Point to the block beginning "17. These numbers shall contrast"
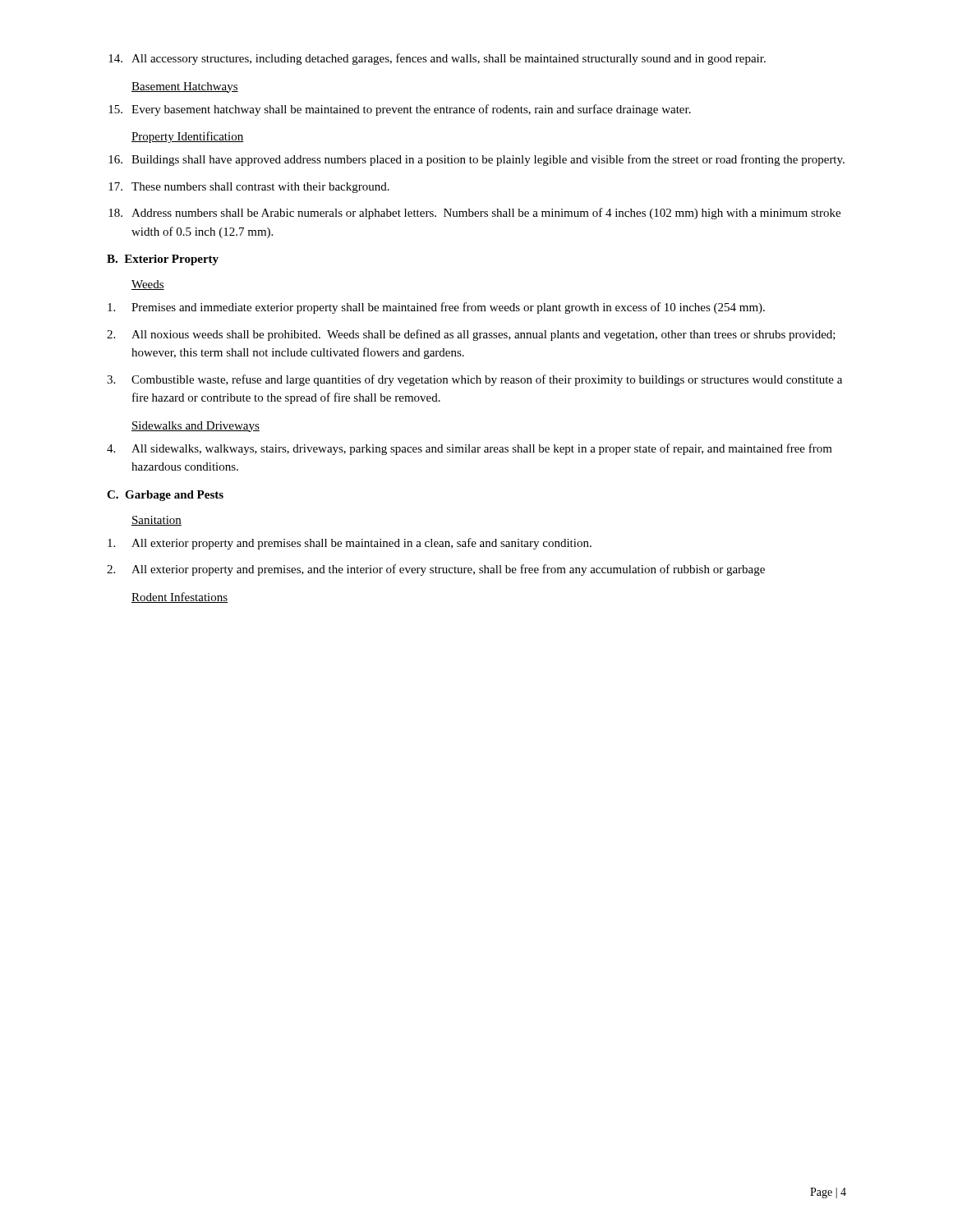The width and height of the screenshot is (953, 1232). pyautogui.click(x=249, y=188)
